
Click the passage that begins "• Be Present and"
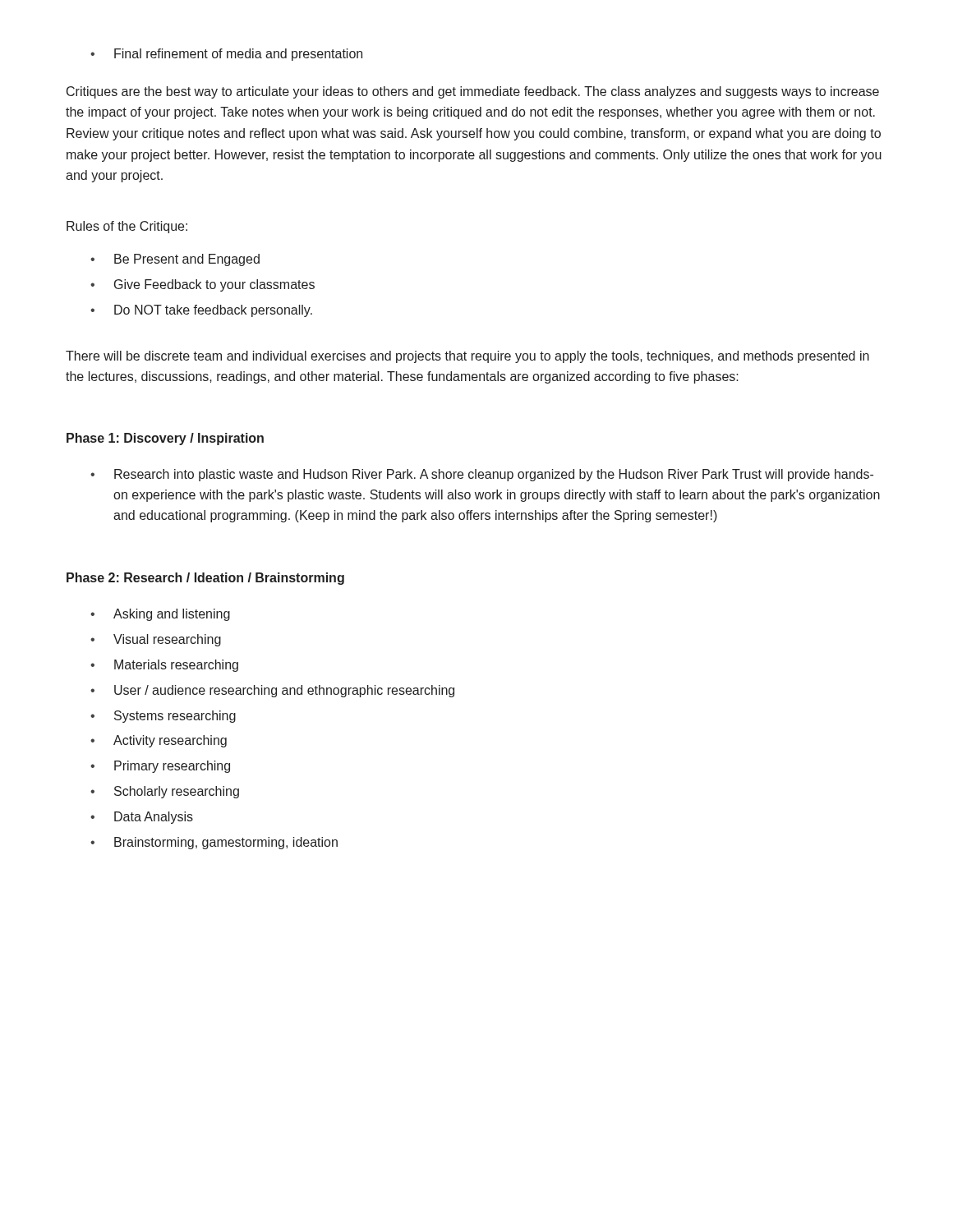(175, 260)
